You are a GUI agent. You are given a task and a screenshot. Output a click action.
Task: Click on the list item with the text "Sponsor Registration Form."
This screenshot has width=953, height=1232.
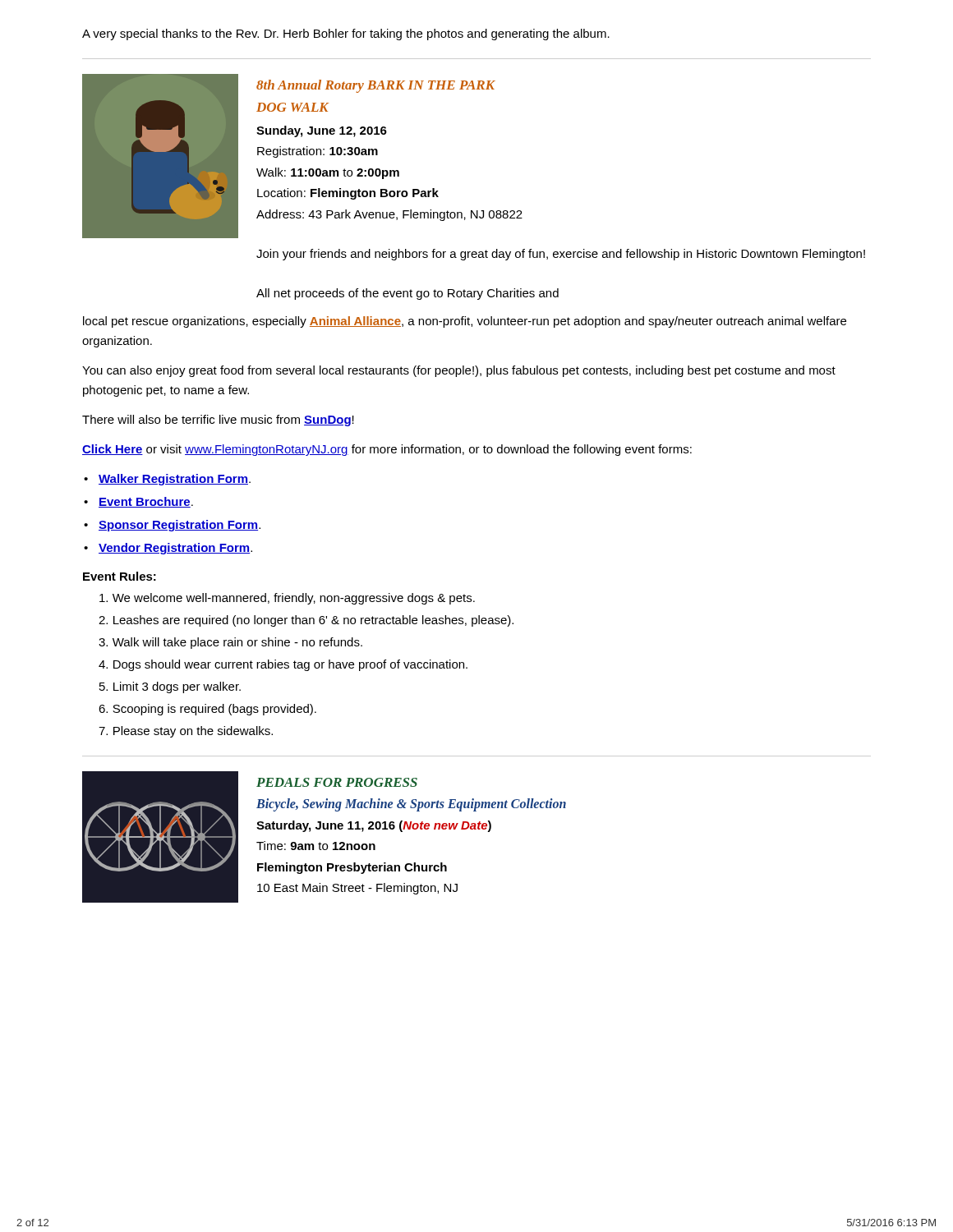[x=180, y=525]
